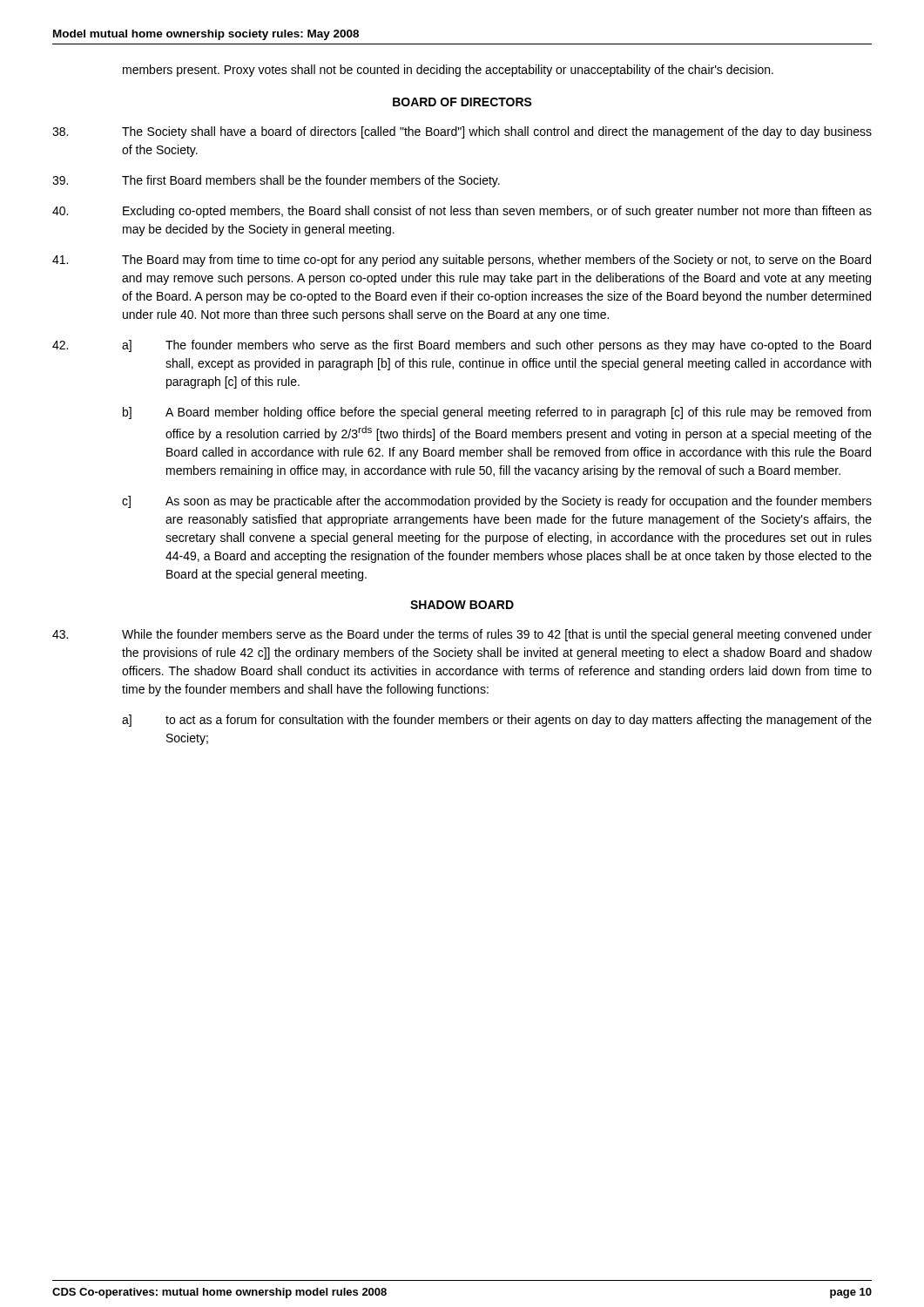Navigate to the text block starting "40. Excluding co-opted members,"
This screenshot has height=1307, width=924.
[462, 220]
